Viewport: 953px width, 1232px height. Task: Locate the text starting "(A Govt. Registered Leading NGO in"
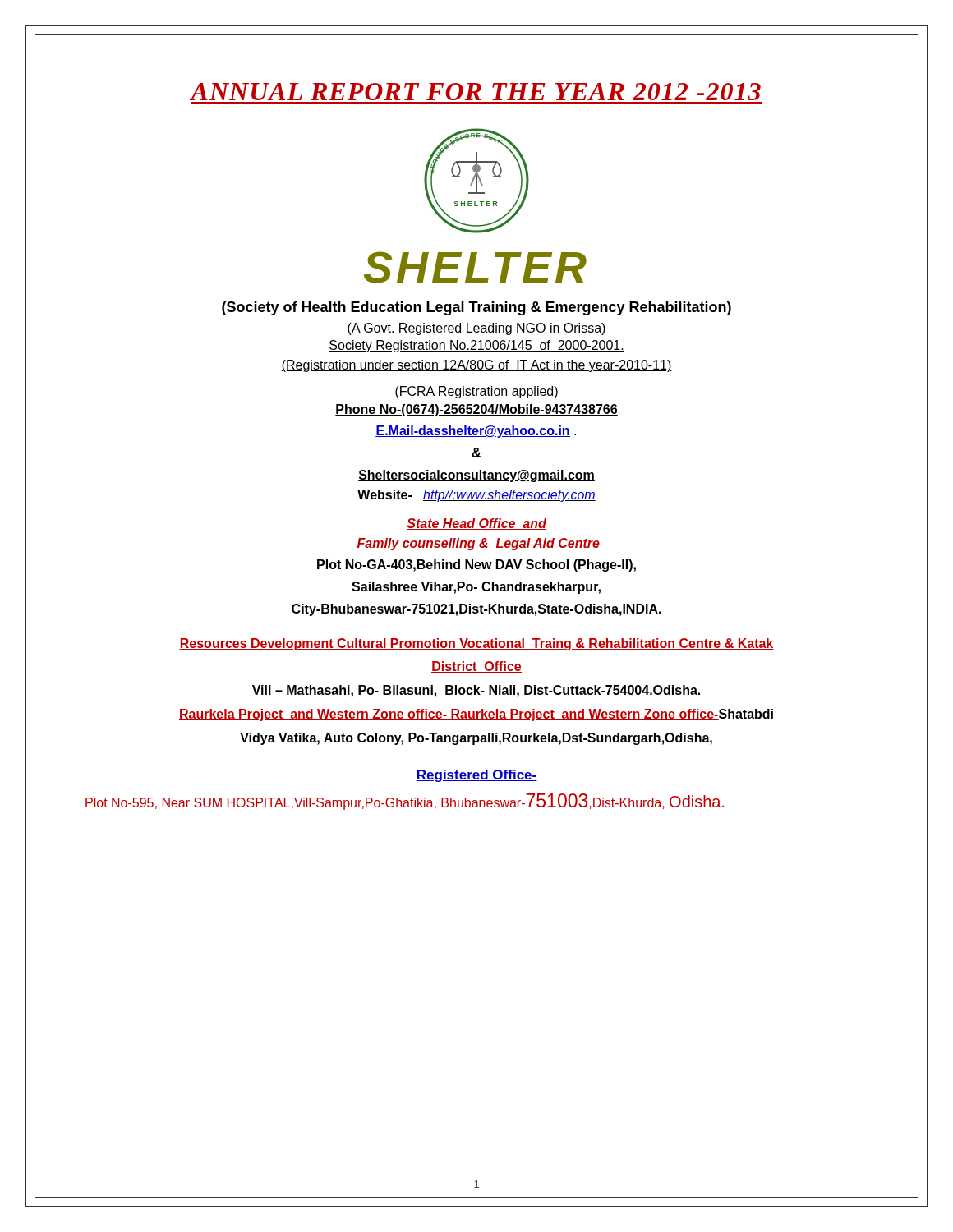[x=476, y=328]
